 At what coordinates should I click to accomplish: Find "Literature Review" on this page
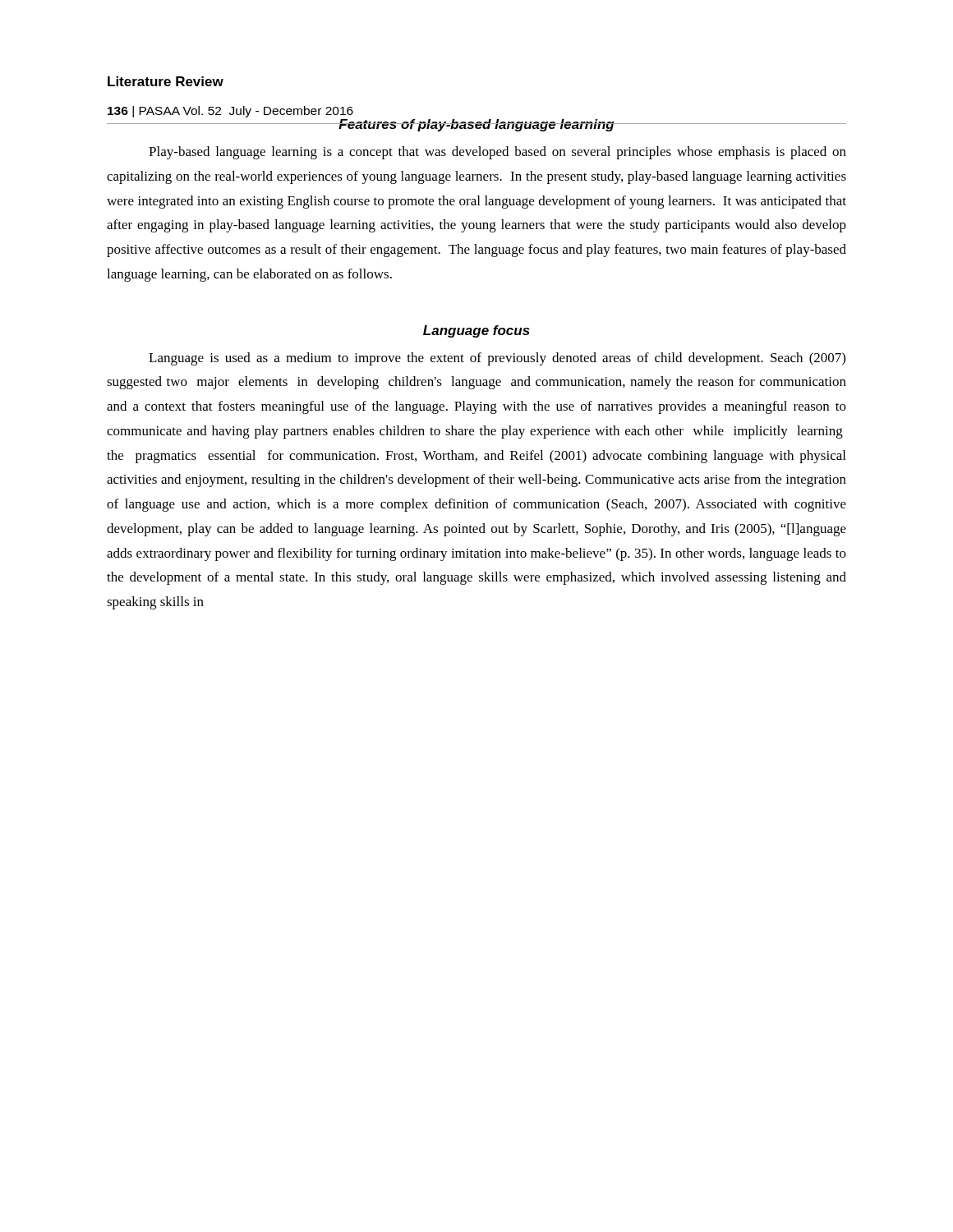165,82
